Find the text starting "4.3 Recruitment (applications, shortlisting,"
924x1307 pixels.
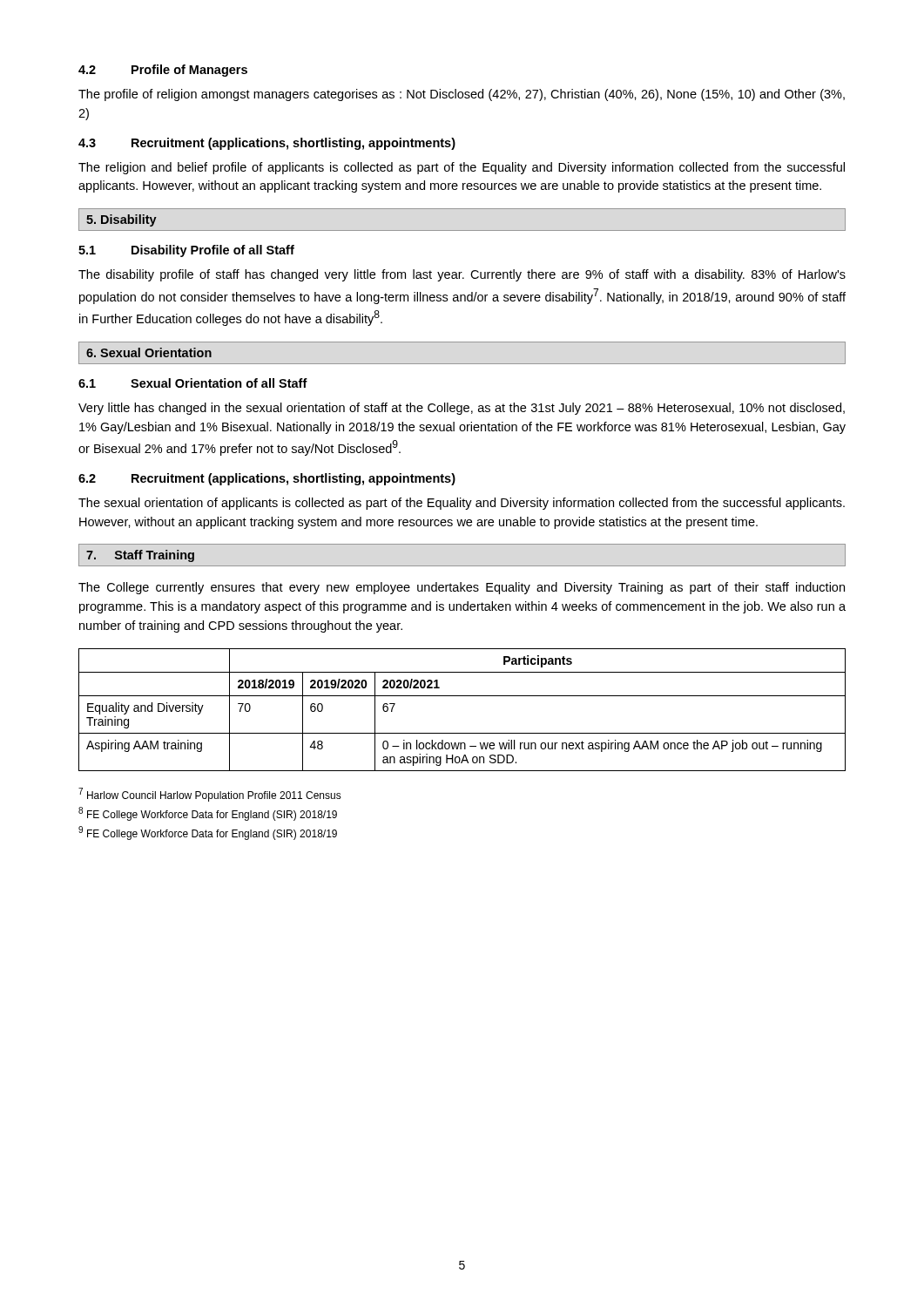click(462, 142)
